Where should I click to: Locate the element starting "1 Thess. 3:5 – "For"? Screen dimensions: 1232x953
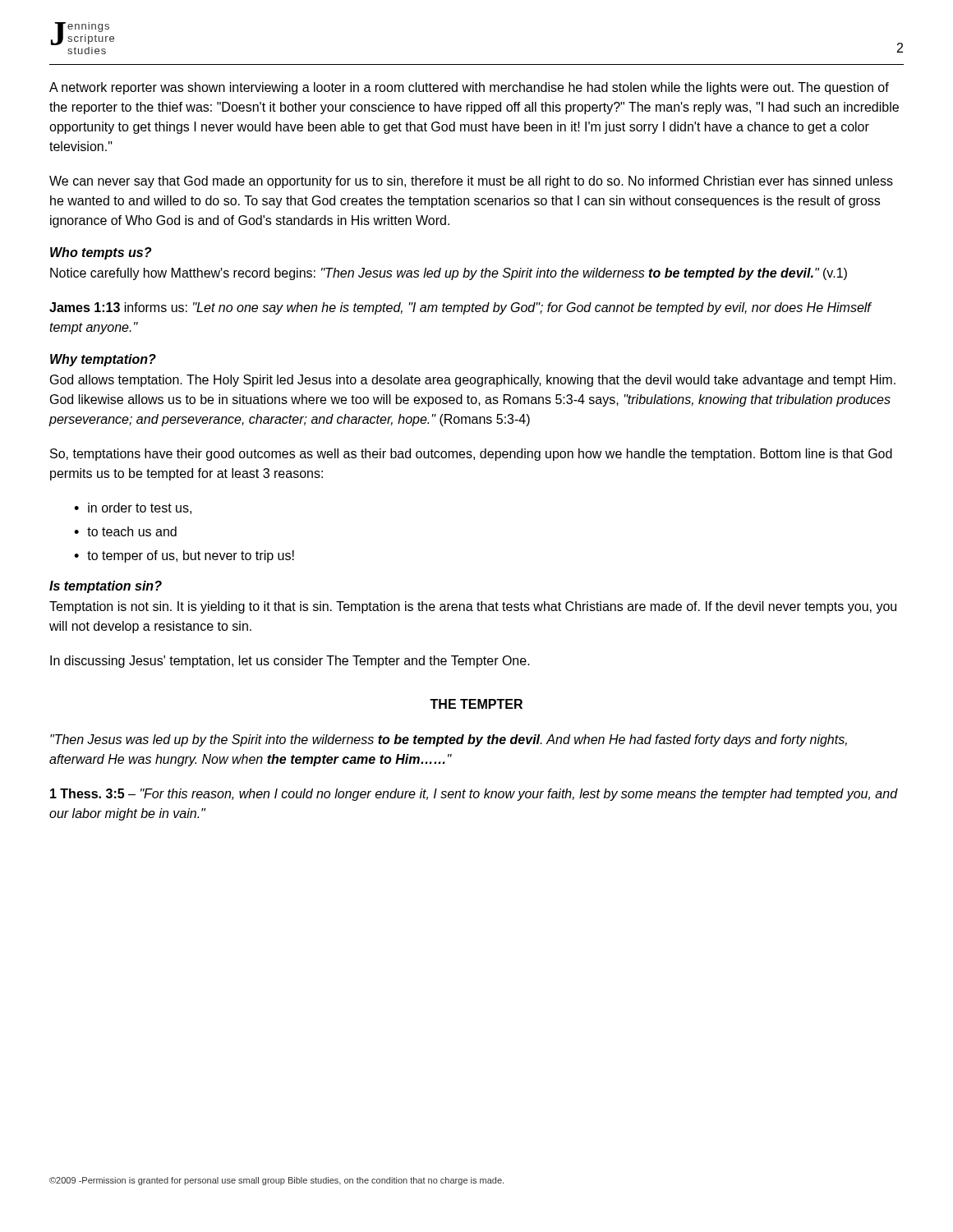coord(473,803)
